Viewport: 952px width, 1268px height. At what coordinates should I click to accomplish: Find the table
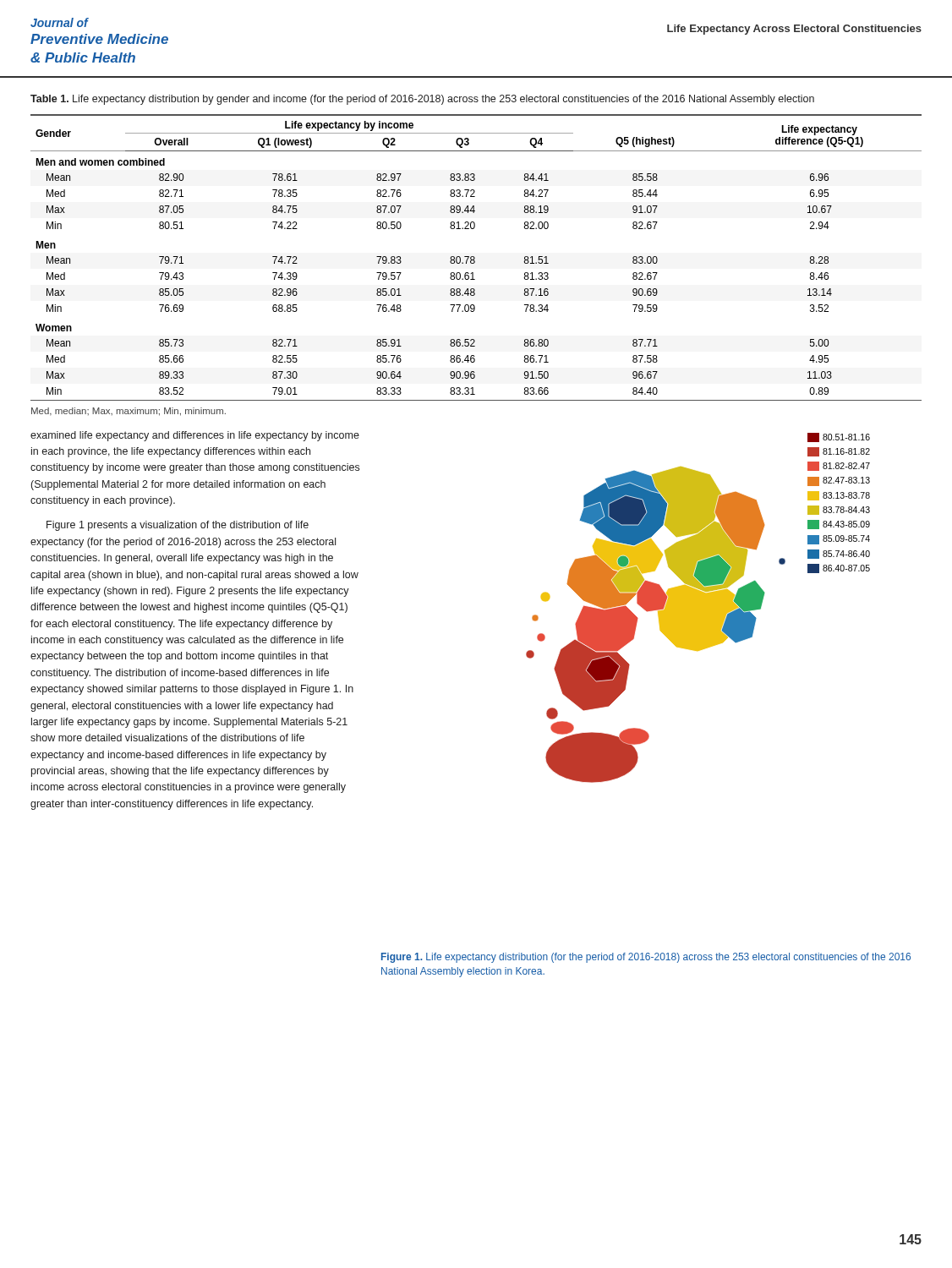(476, 257)
